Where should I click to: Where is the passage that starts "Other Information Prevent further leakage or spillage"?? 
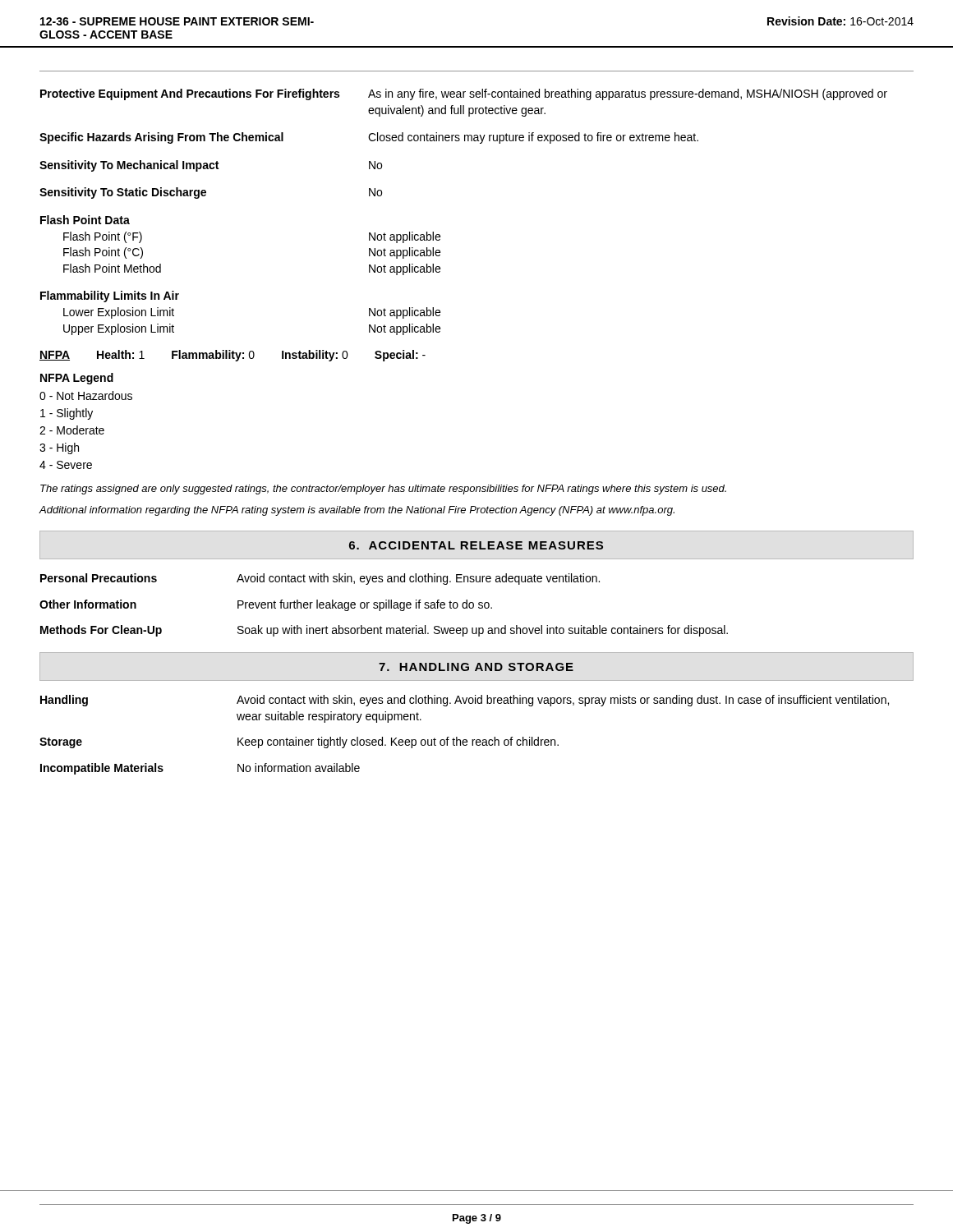[x=476, y=605]
